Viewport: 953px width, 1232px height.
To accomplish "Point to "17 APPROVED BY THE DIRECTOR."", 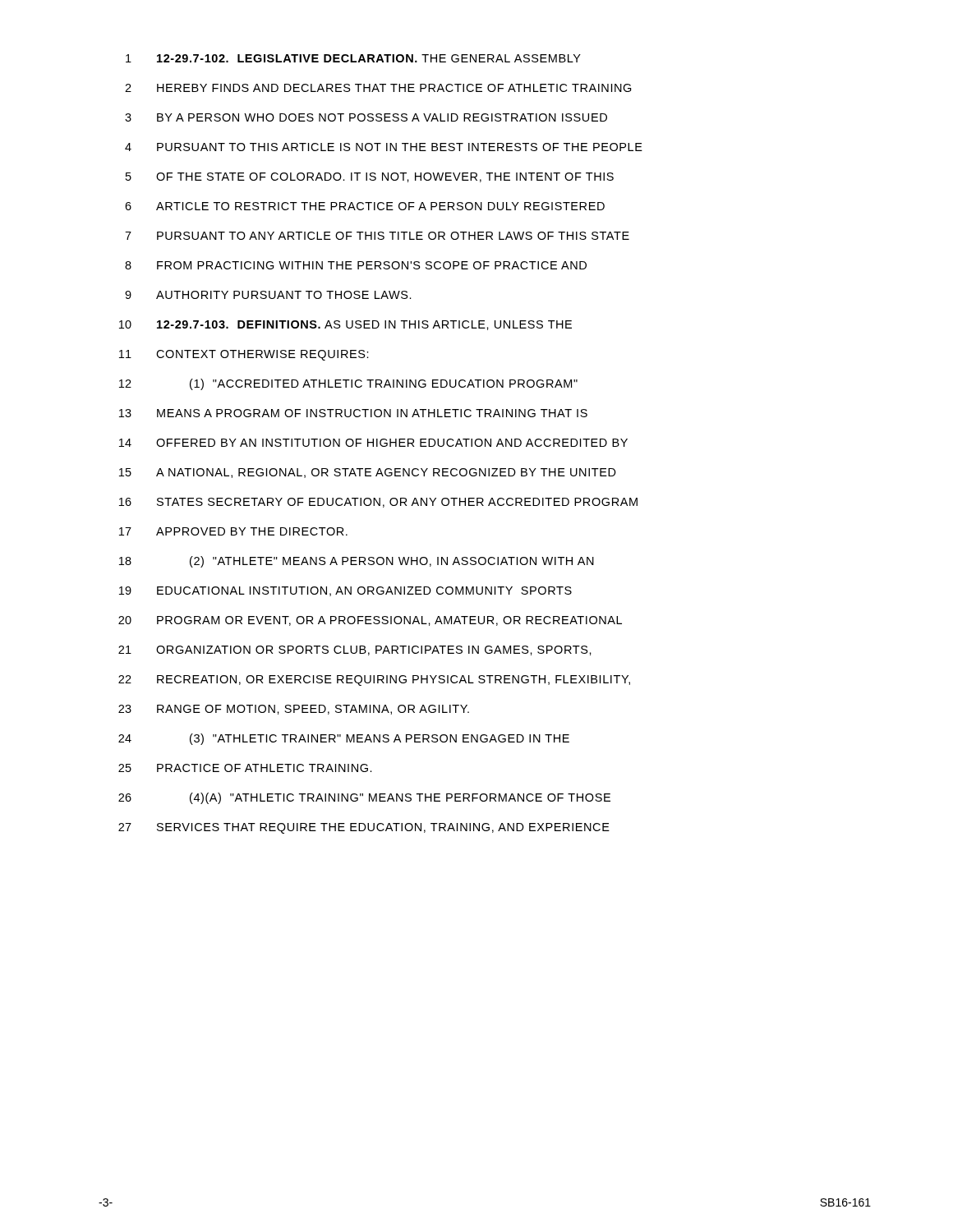I will tap(224, 532).
